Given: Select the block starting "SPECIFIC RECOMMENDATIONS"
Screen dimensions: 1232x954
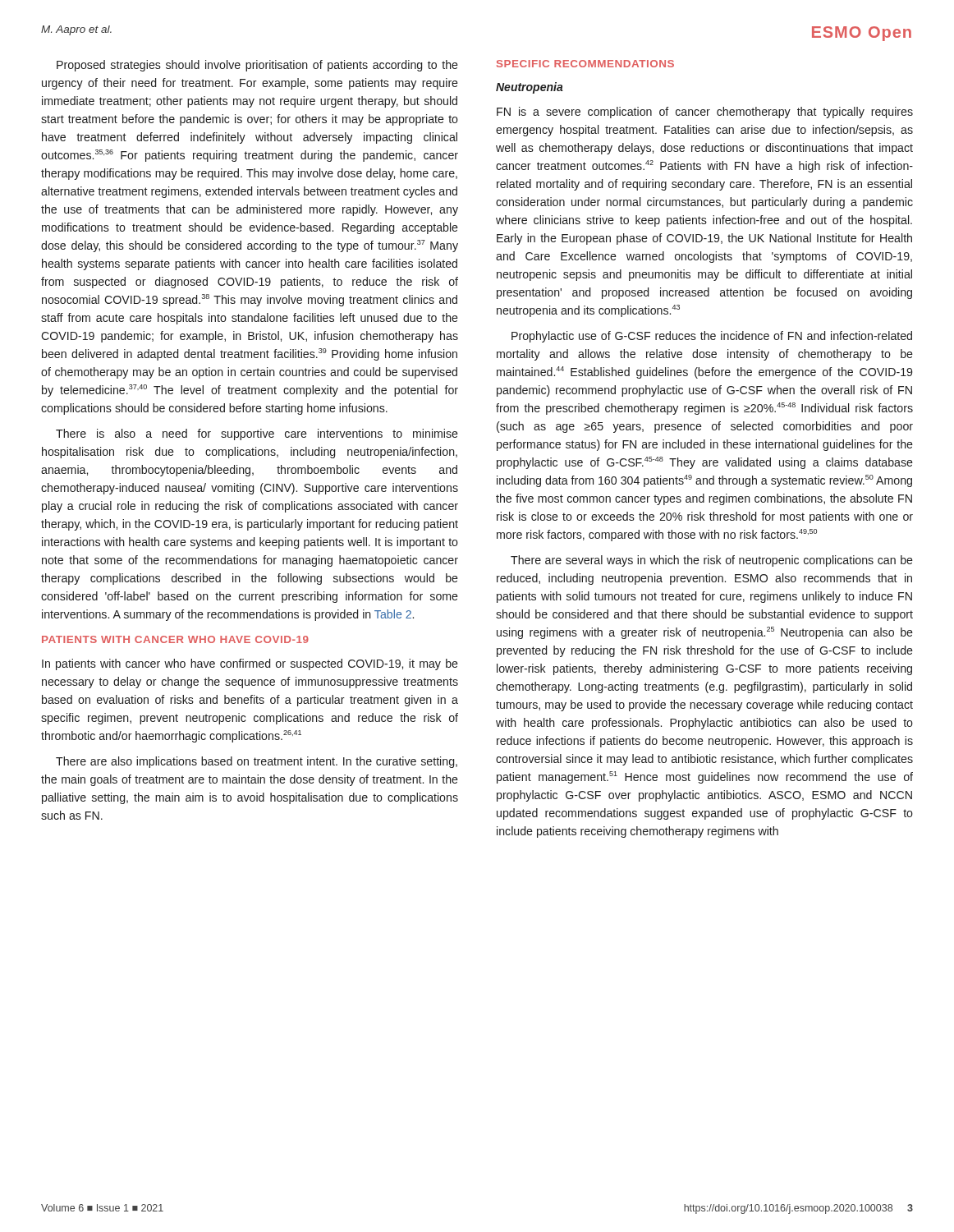Looking at the screenshot, I should (x=585, y=64).
